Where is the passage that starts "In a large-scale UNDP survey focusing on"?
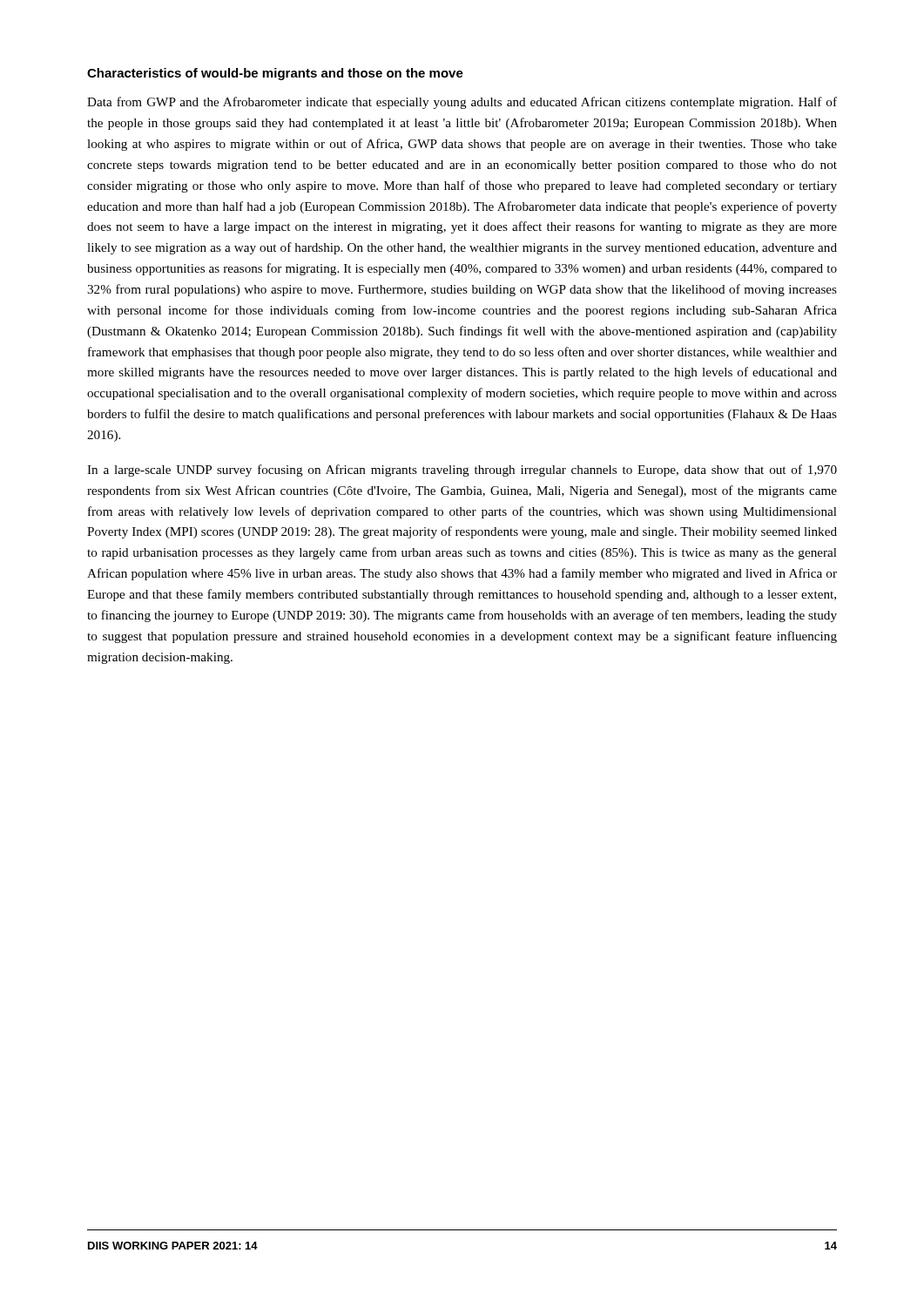Image resolution: width=924 pixels, height=1307 pixels. pos(462,563)
